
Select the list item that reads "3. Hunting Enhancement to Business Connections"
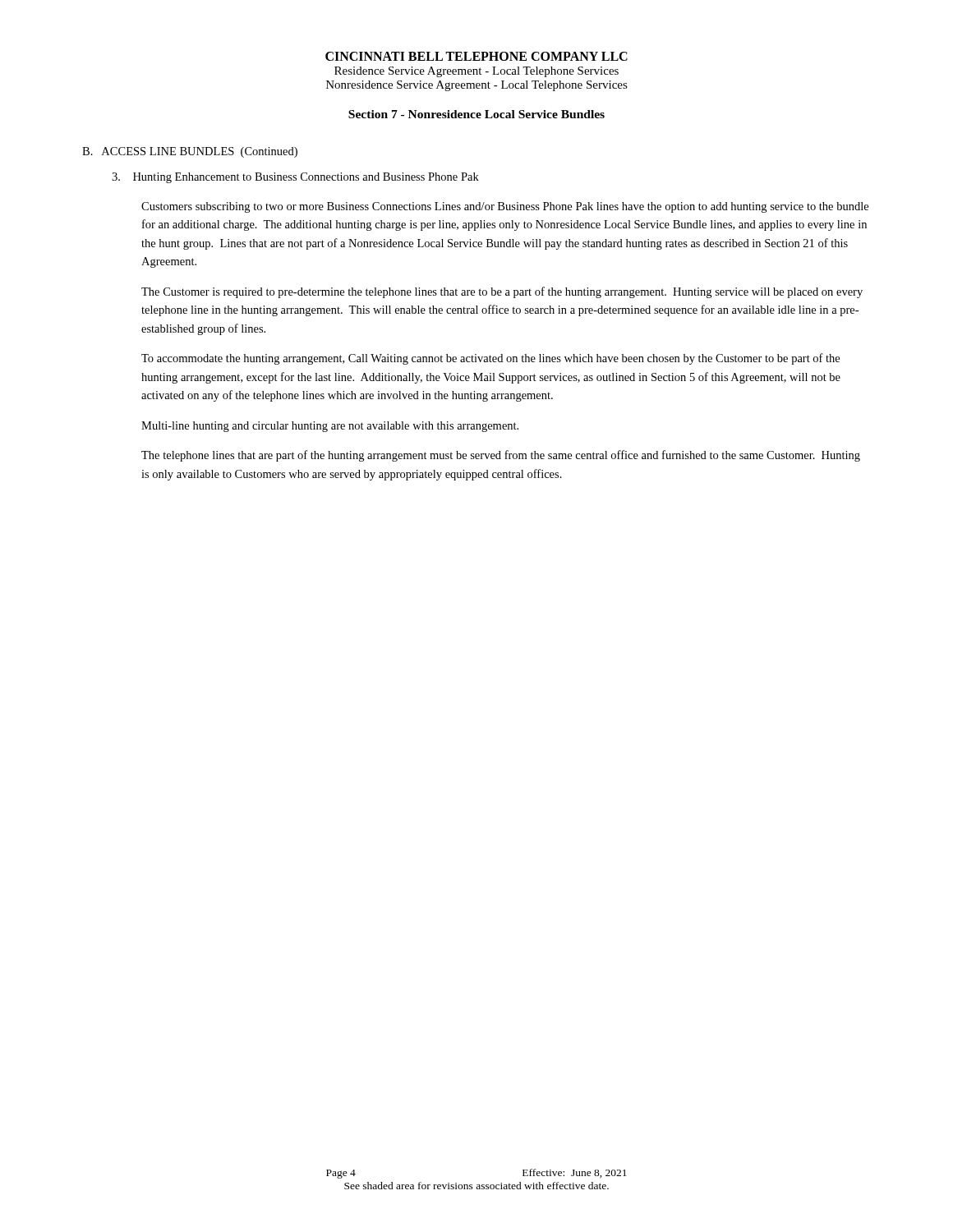295,177
